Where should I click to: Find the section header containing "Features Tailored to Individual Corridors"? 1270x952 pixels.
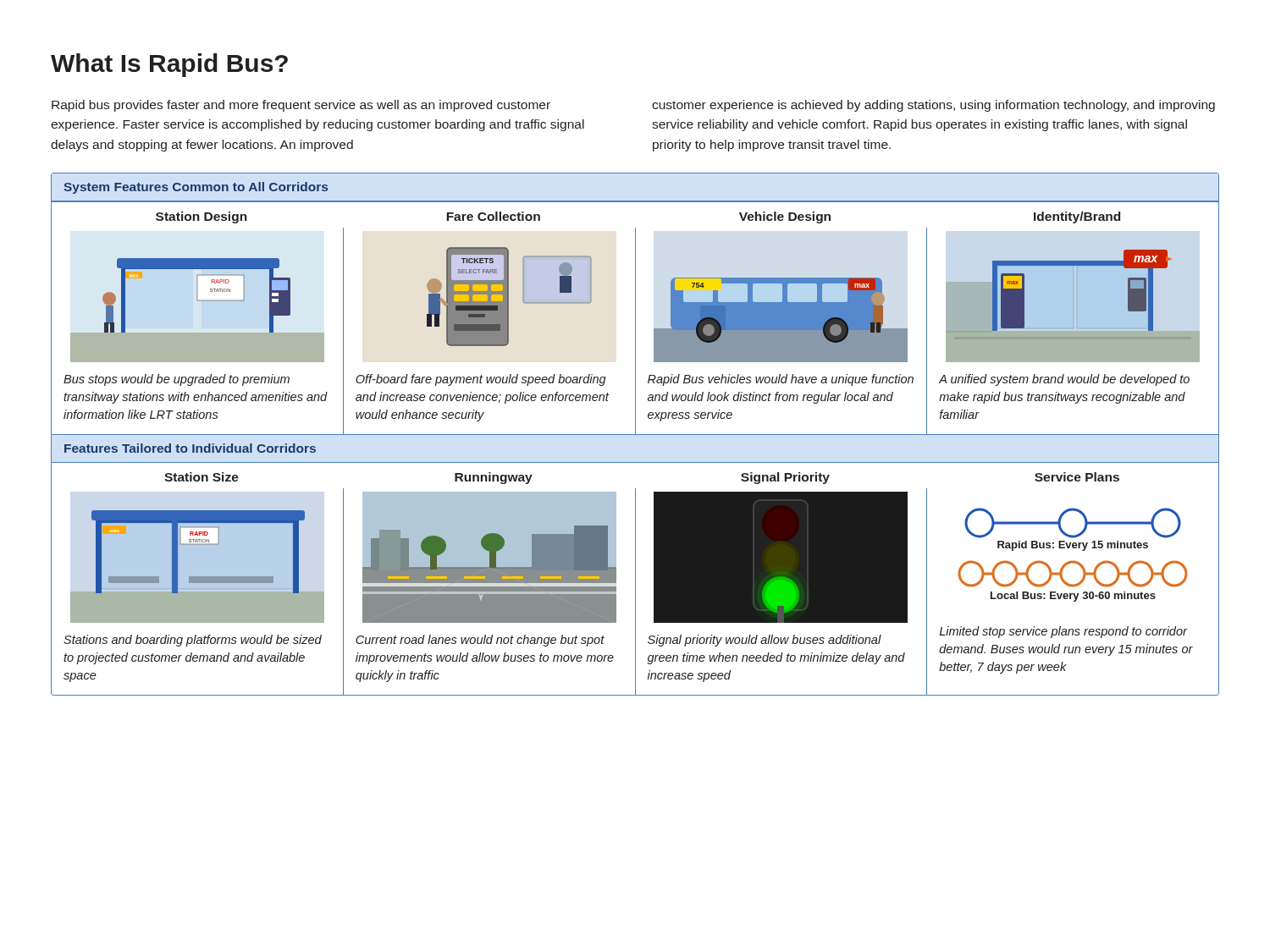click(x=190, y=448)
